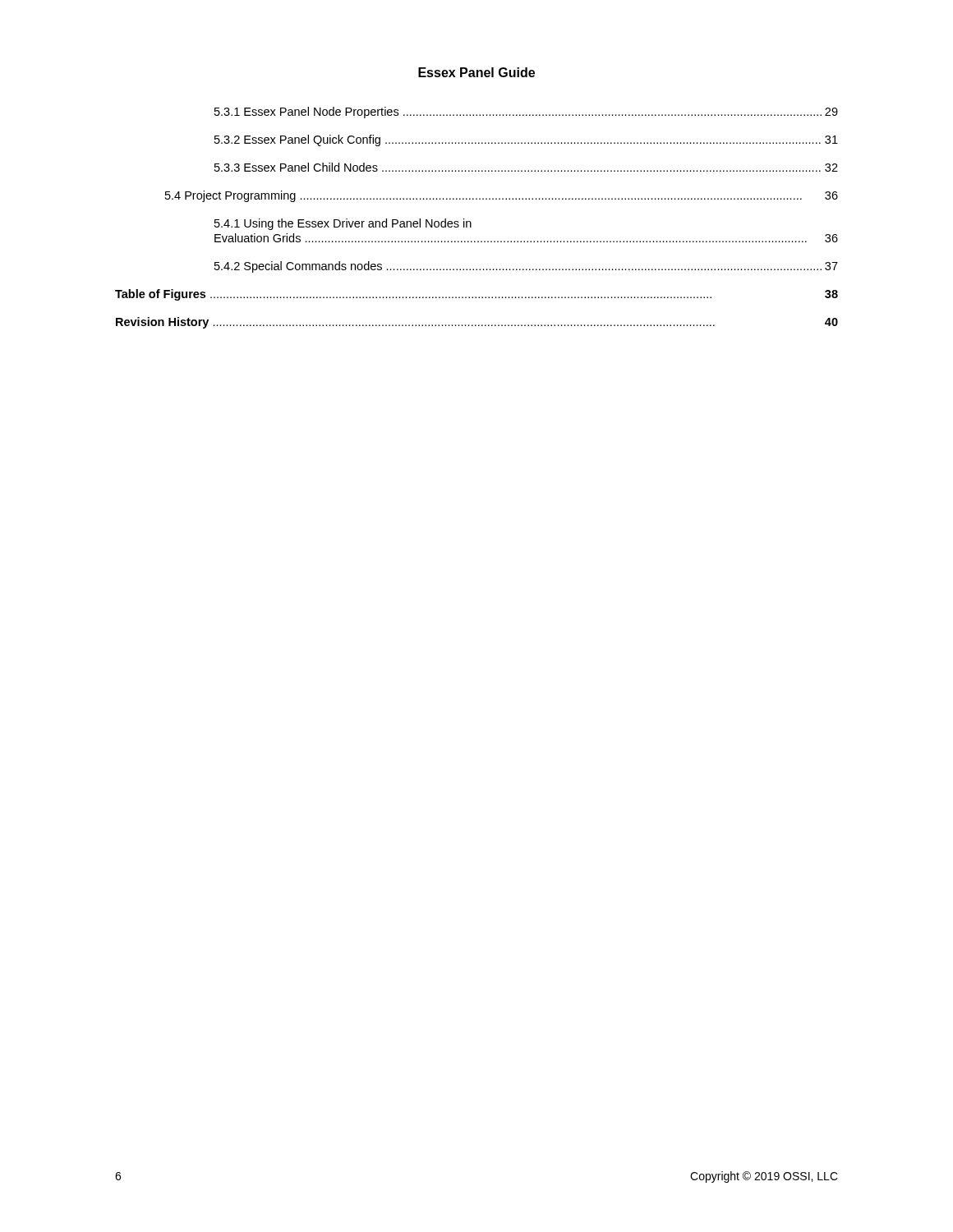Image resolution: width=953 pixels, height=1232 pixels.
Task: Select the passage starting "5.3.3 Essex Panel Child Nodes 32"
Action: (526, 168)
